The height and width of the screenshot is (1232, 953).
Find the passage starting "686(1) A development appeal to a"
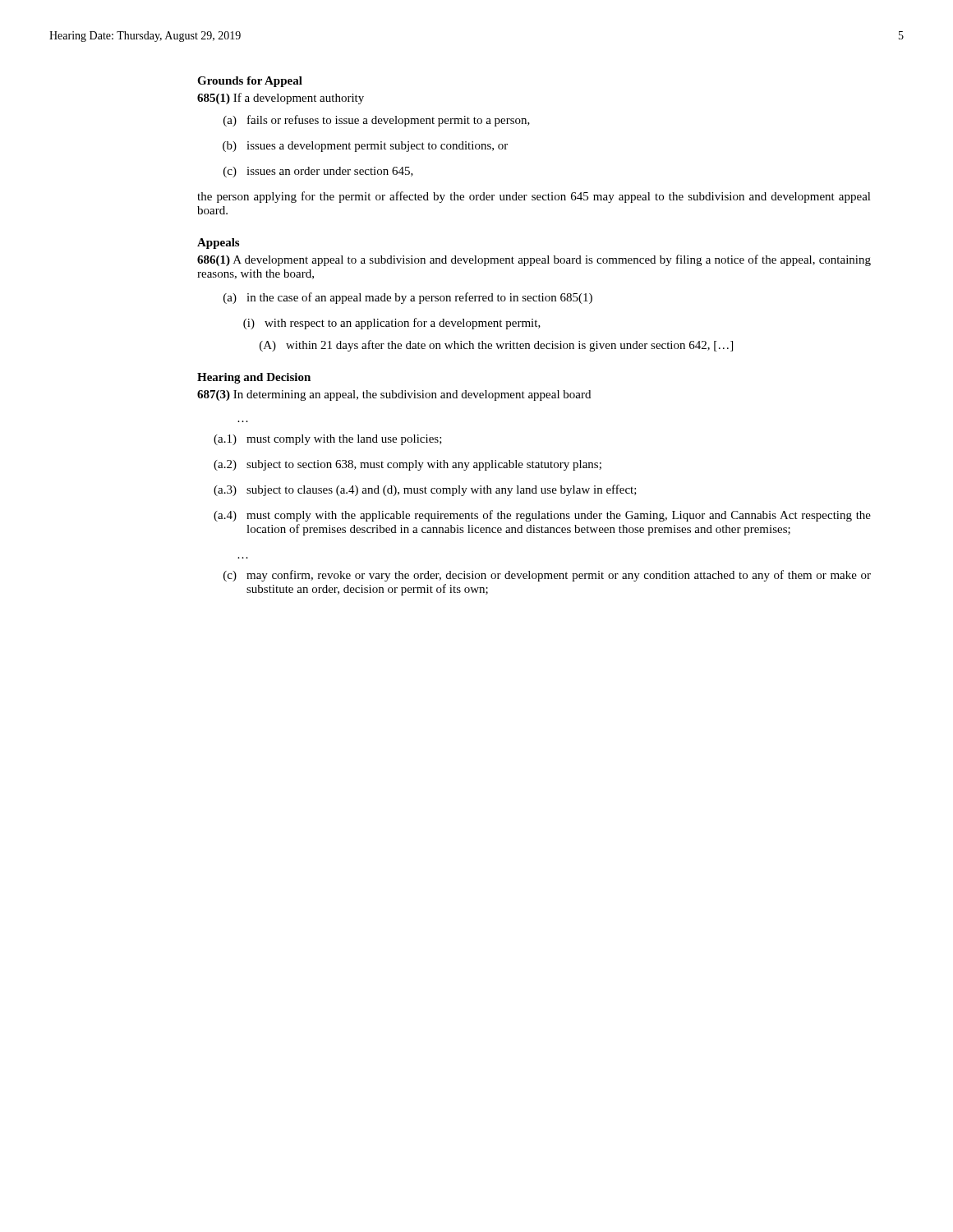pyautogui.click(x=534, y=266)
